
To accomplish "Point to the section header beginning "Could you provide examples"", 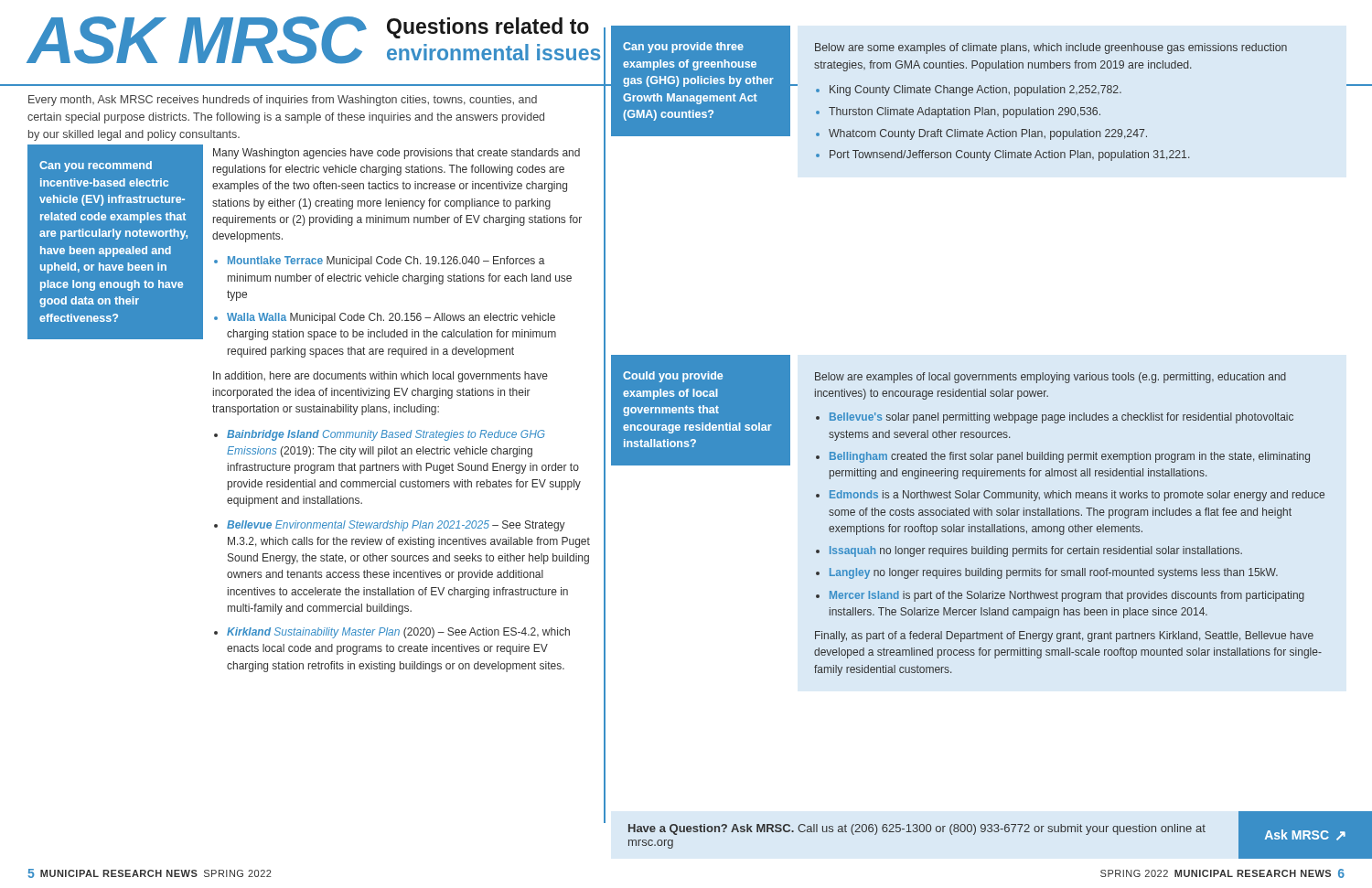I will coord(697,410).
